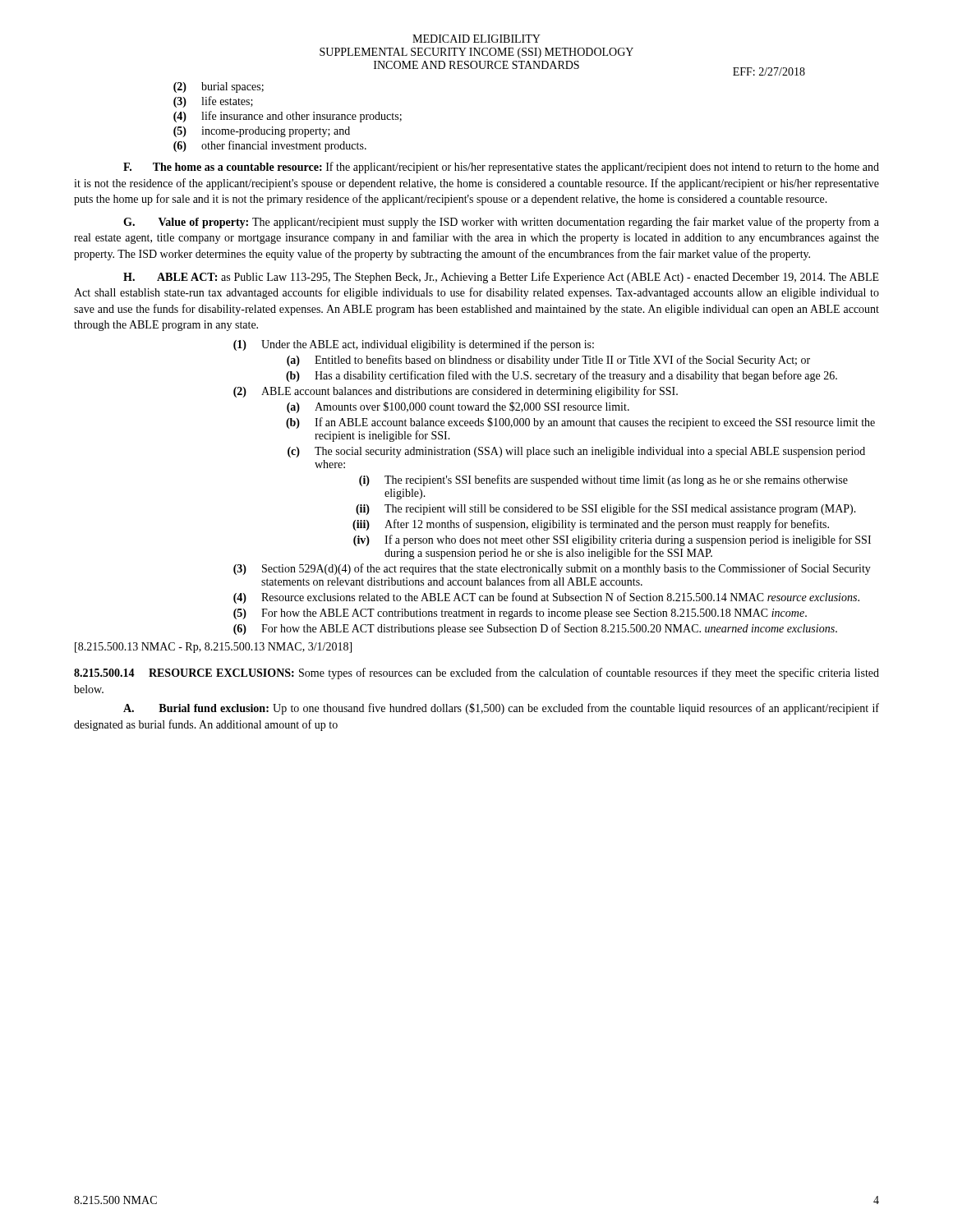The height and width of the screenshot is (1232, 953).
Task: Point to the region starting "(1) Under the"
Action: pos(334,345)
